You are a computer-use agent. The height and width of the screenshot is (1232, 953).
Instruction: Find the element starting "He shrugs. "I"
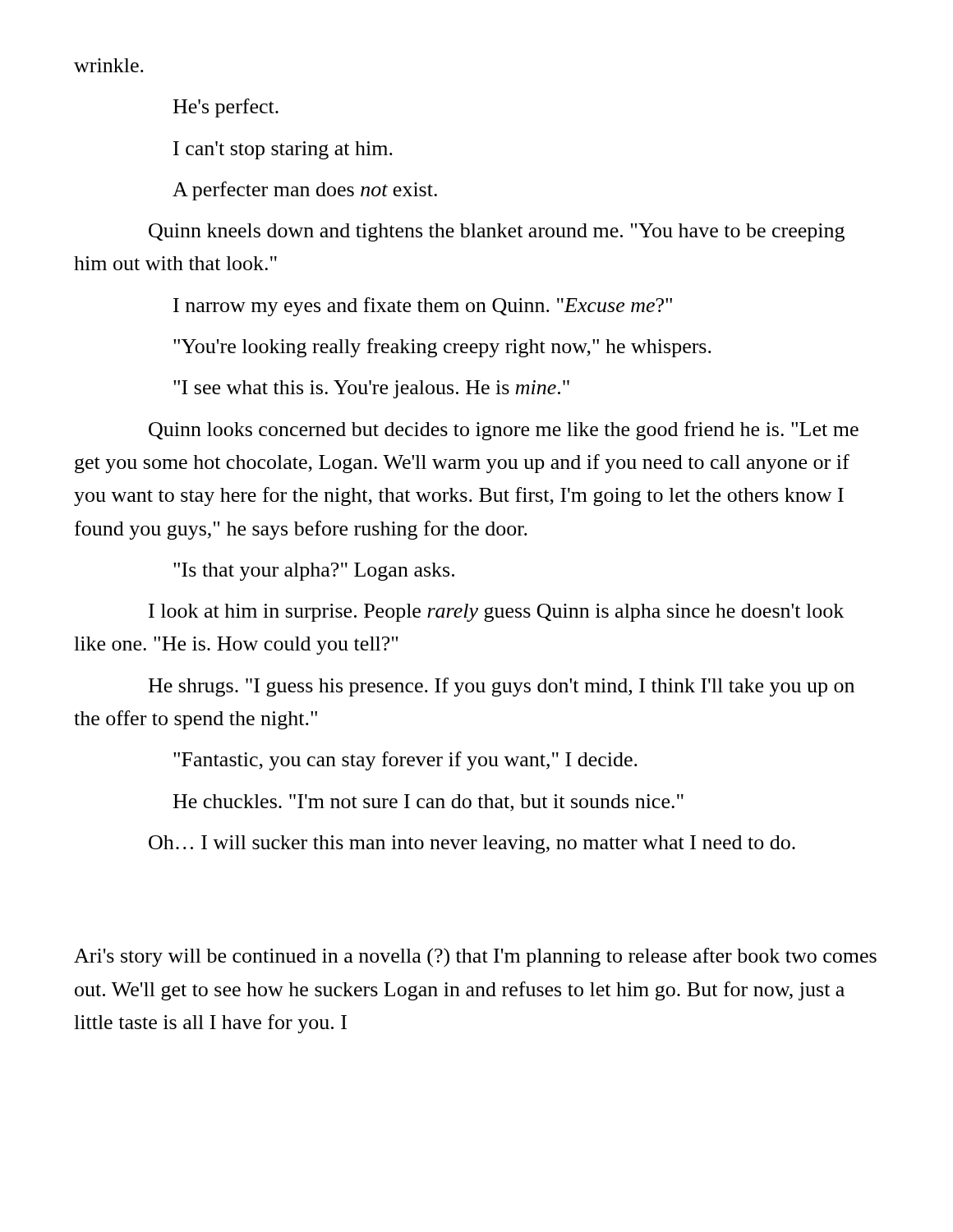pyautogui.click(x=476, y=702)
